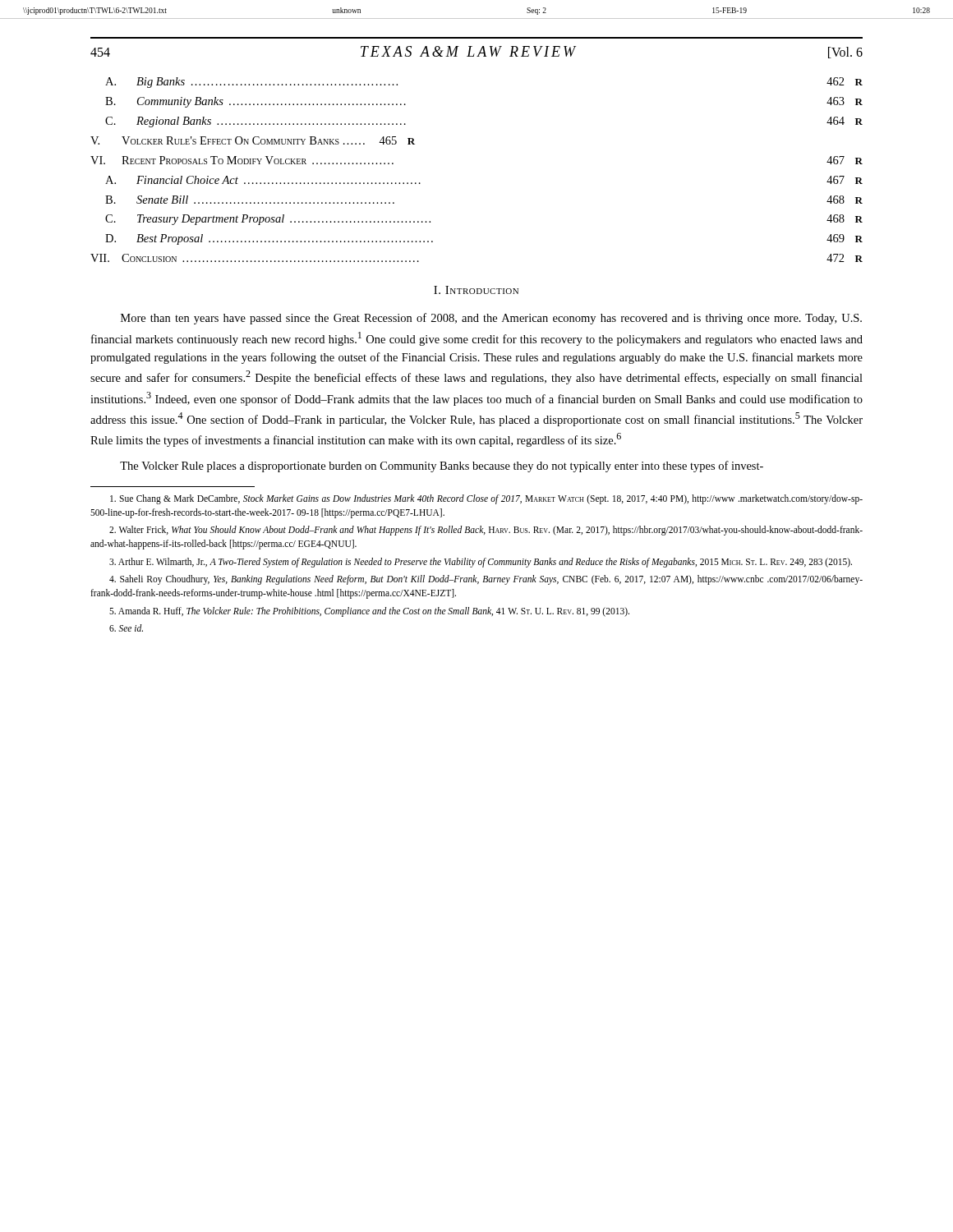
Task: Click the passage that begins "Walter Frick, What You Should"
Action: (x=476, y=537)
